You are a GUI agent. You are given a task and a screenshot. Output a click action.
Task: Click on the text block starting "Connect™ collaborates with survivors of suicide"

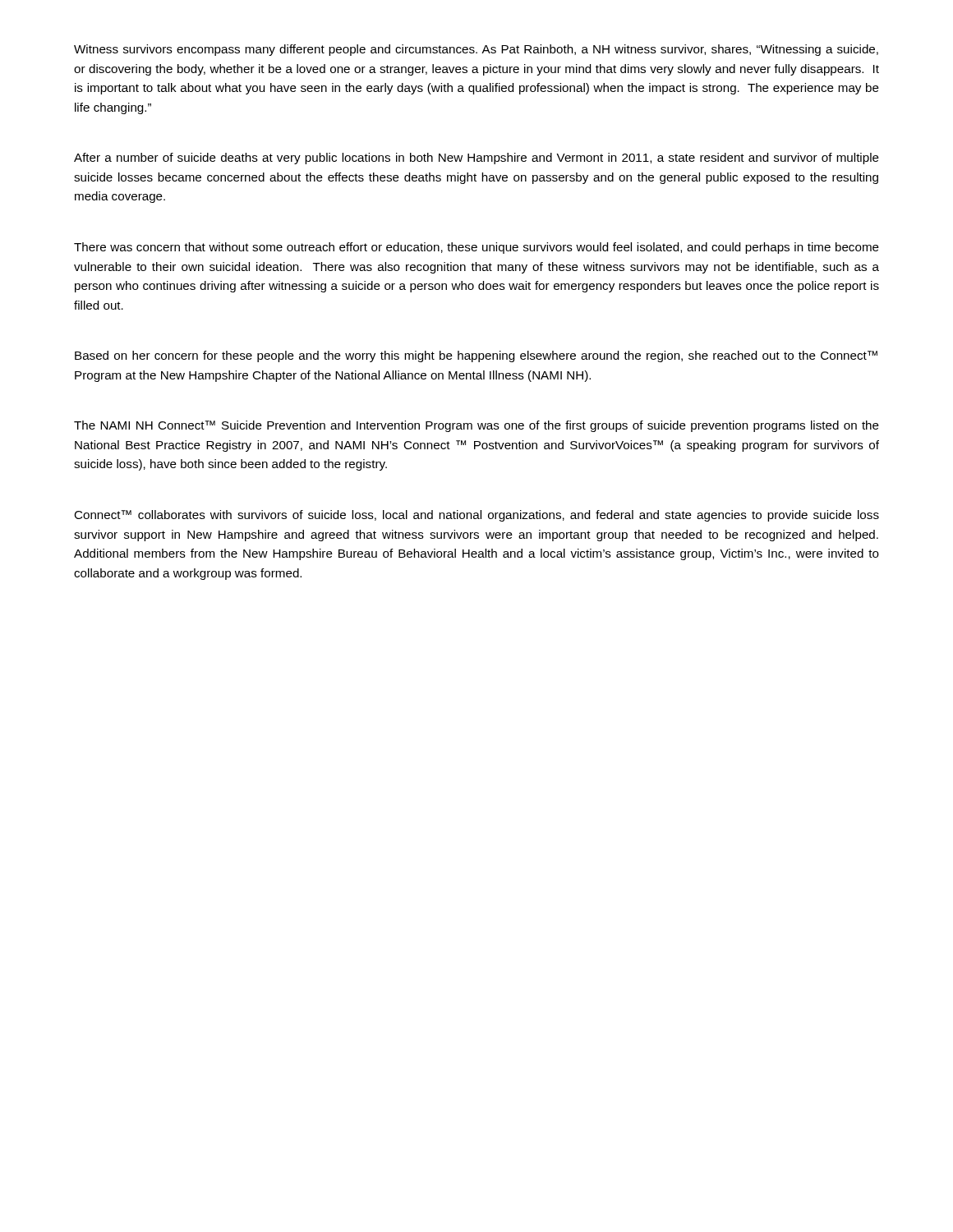pos(476,544)
